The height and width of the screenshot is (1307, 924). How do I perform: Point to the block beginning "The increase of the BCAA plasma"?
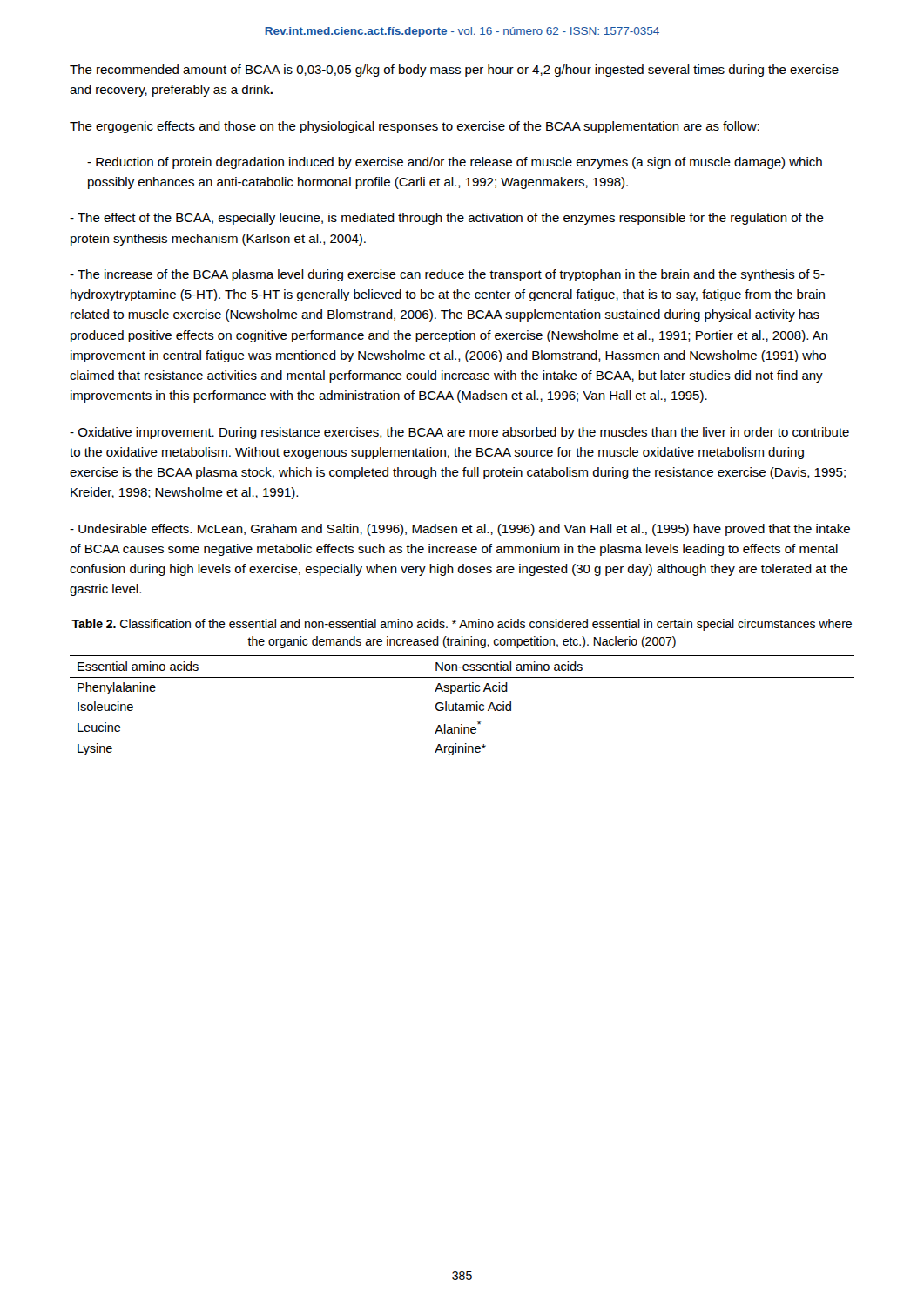click(x=449, y=335)
